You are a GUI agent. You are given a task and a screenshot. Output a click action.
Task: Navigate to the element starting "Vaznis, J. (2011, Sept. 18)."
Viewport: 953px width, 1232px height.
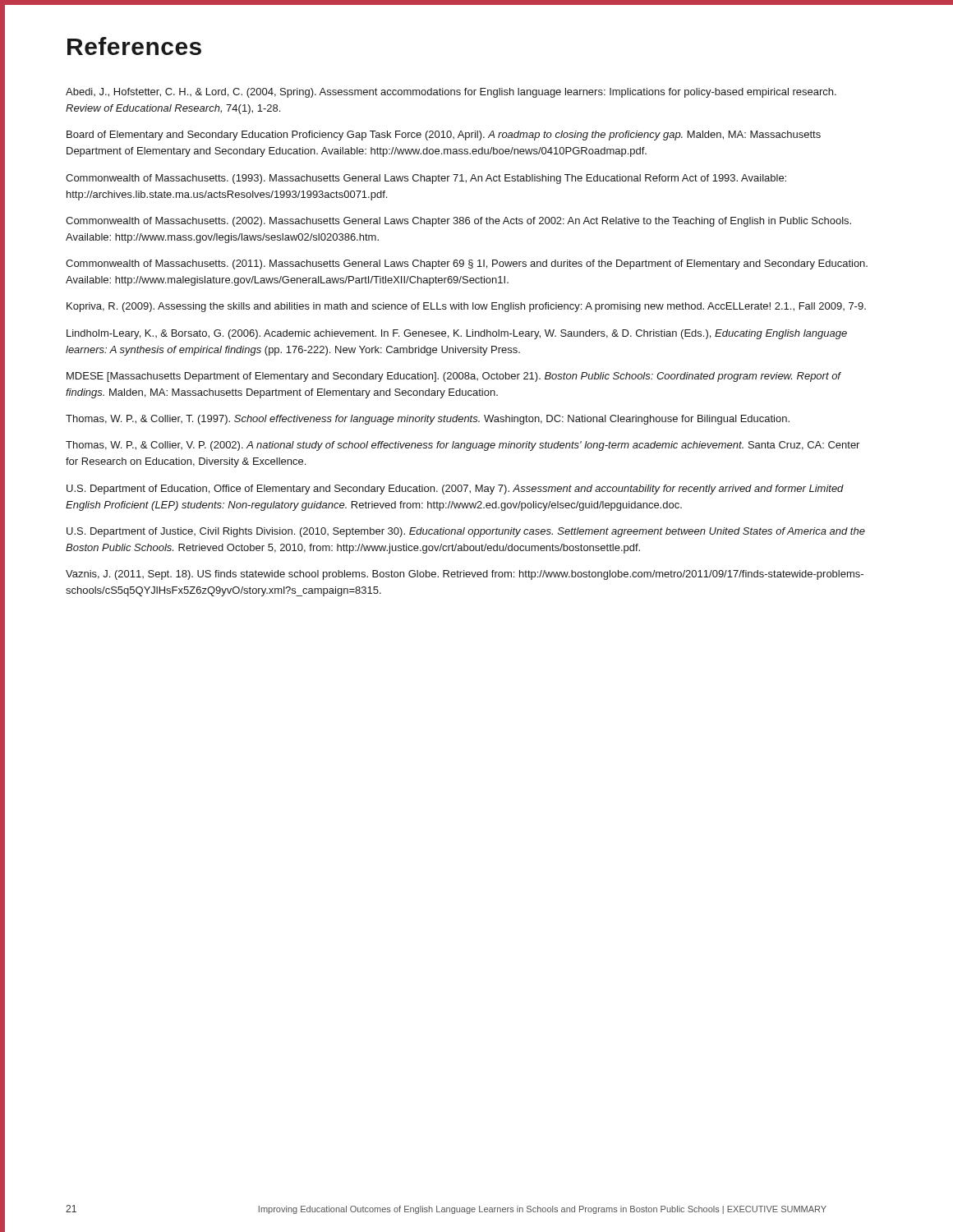tap(465, 582)
